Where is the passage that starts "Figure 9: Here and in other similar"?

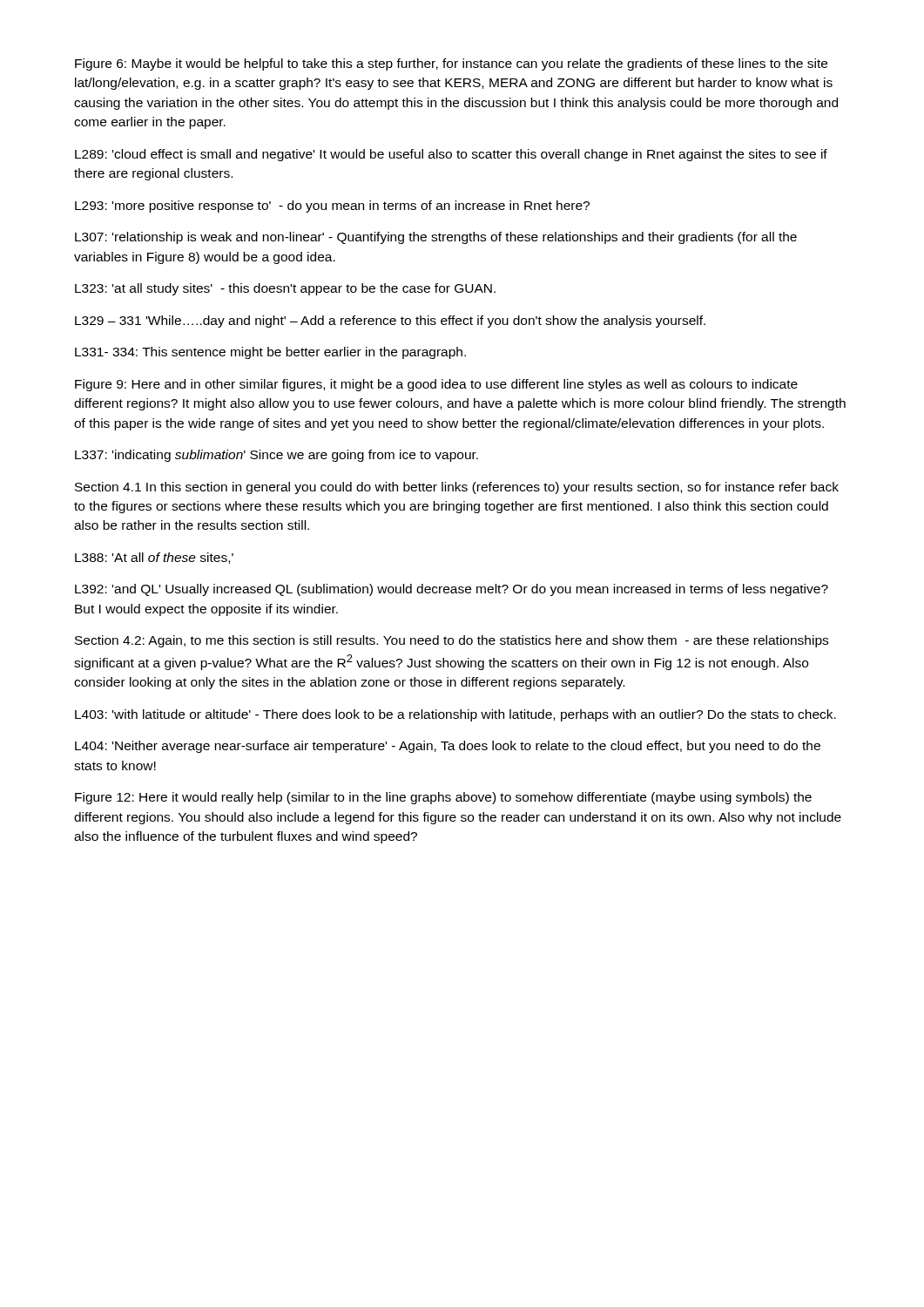460,403
